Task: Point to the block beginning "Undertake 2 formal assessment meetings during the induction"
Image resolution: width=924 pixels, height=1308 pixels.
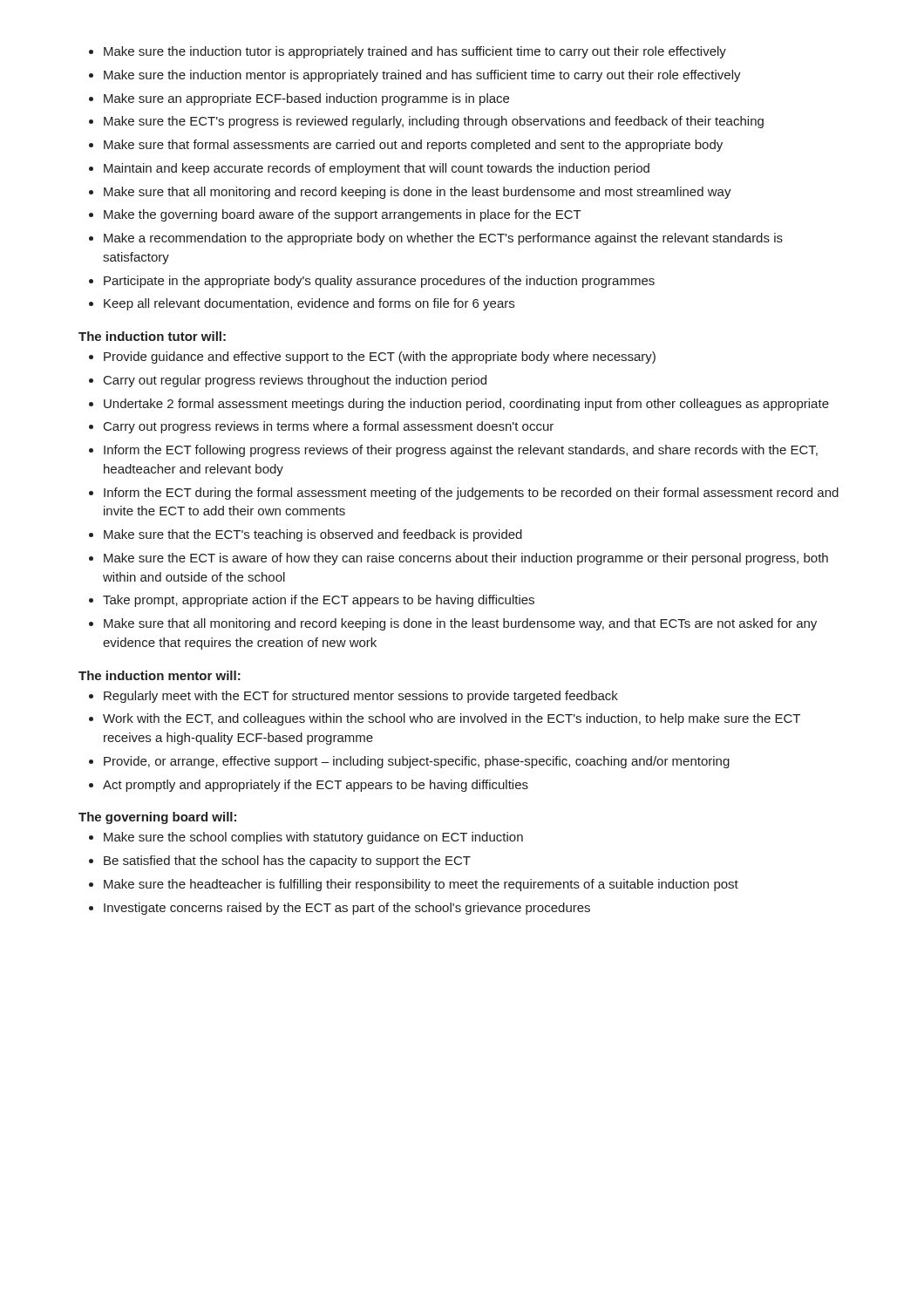Action: click(466, 403)
